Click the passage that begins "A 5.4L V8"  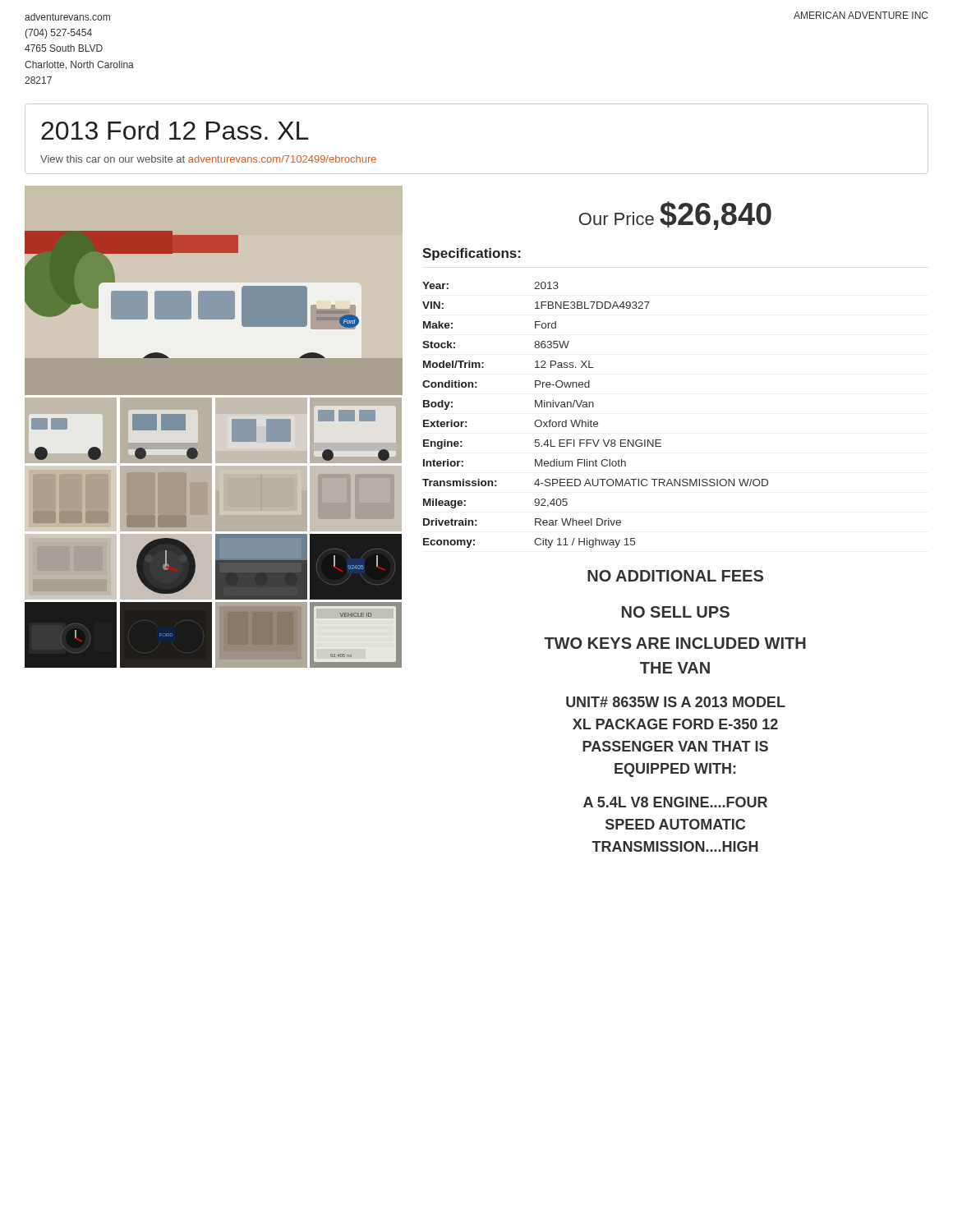point(675,825)
